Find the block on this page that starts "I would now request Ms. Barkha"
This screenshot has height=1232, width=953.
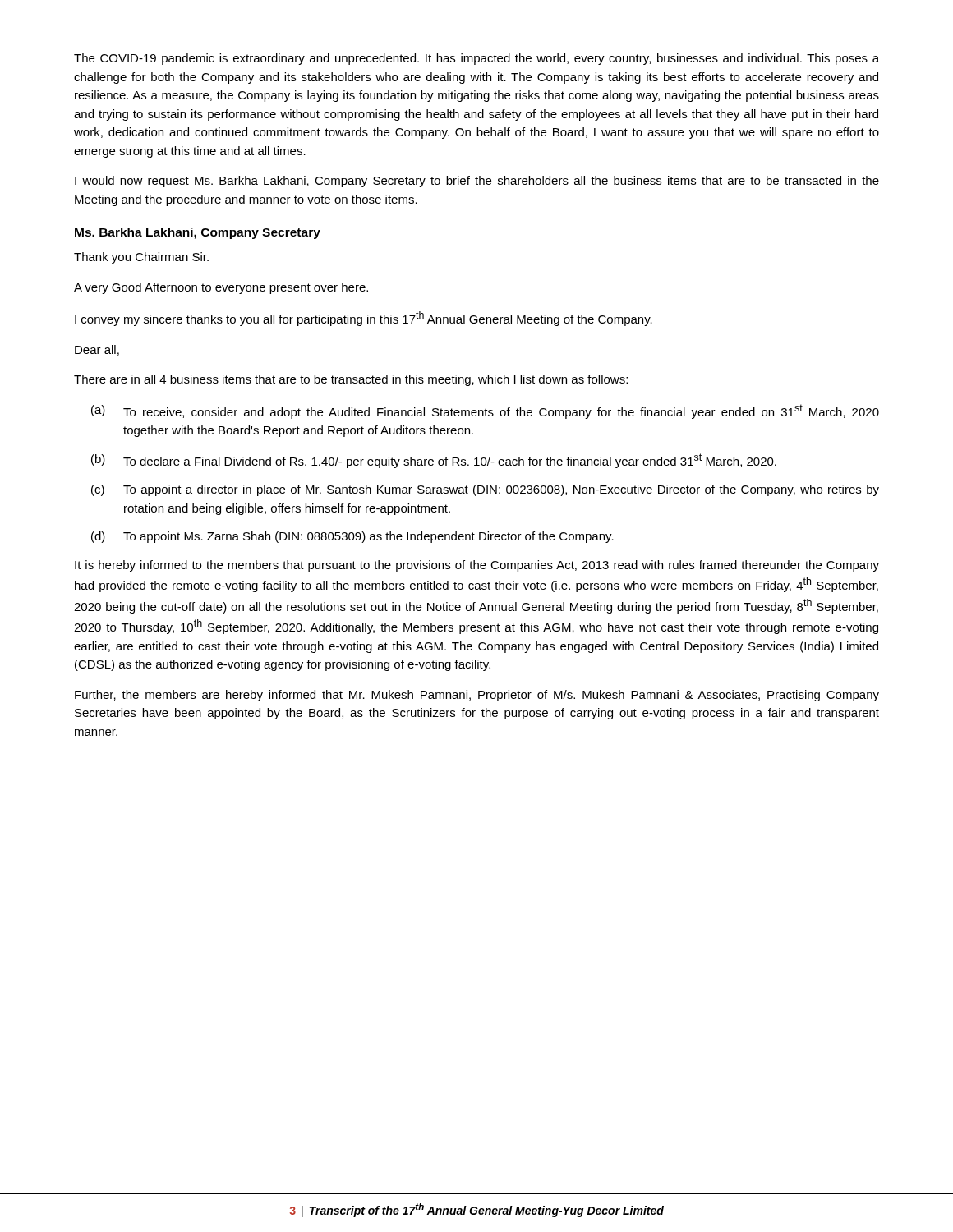tap(476, 190)
